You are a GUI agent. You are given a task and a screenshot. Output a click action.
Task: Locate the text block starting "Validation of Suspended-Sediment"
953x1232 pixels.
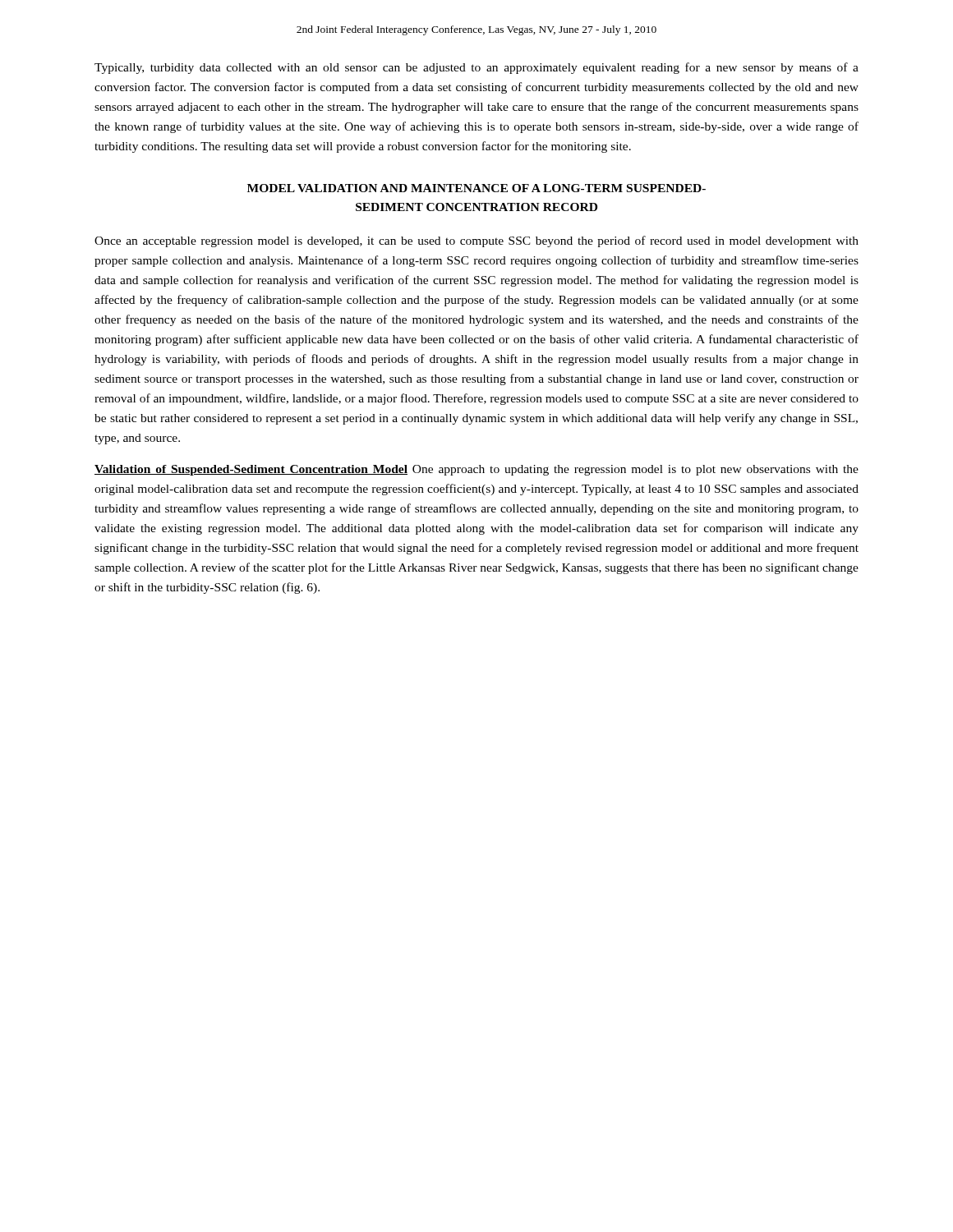(476, 528)
